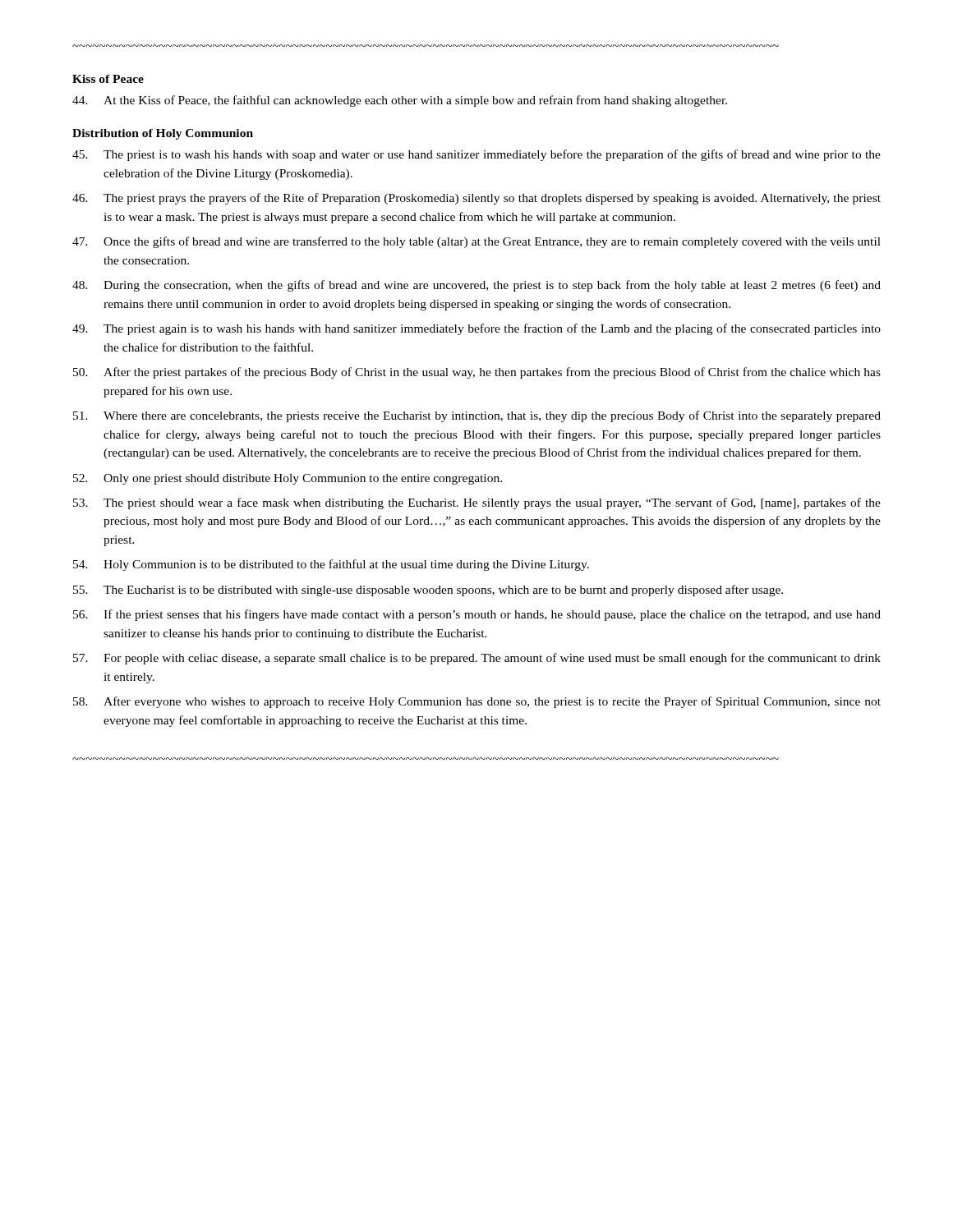Click the passage that begins "46. The priest"
This screenshot has width=953, height=1232.
(476, 208)
